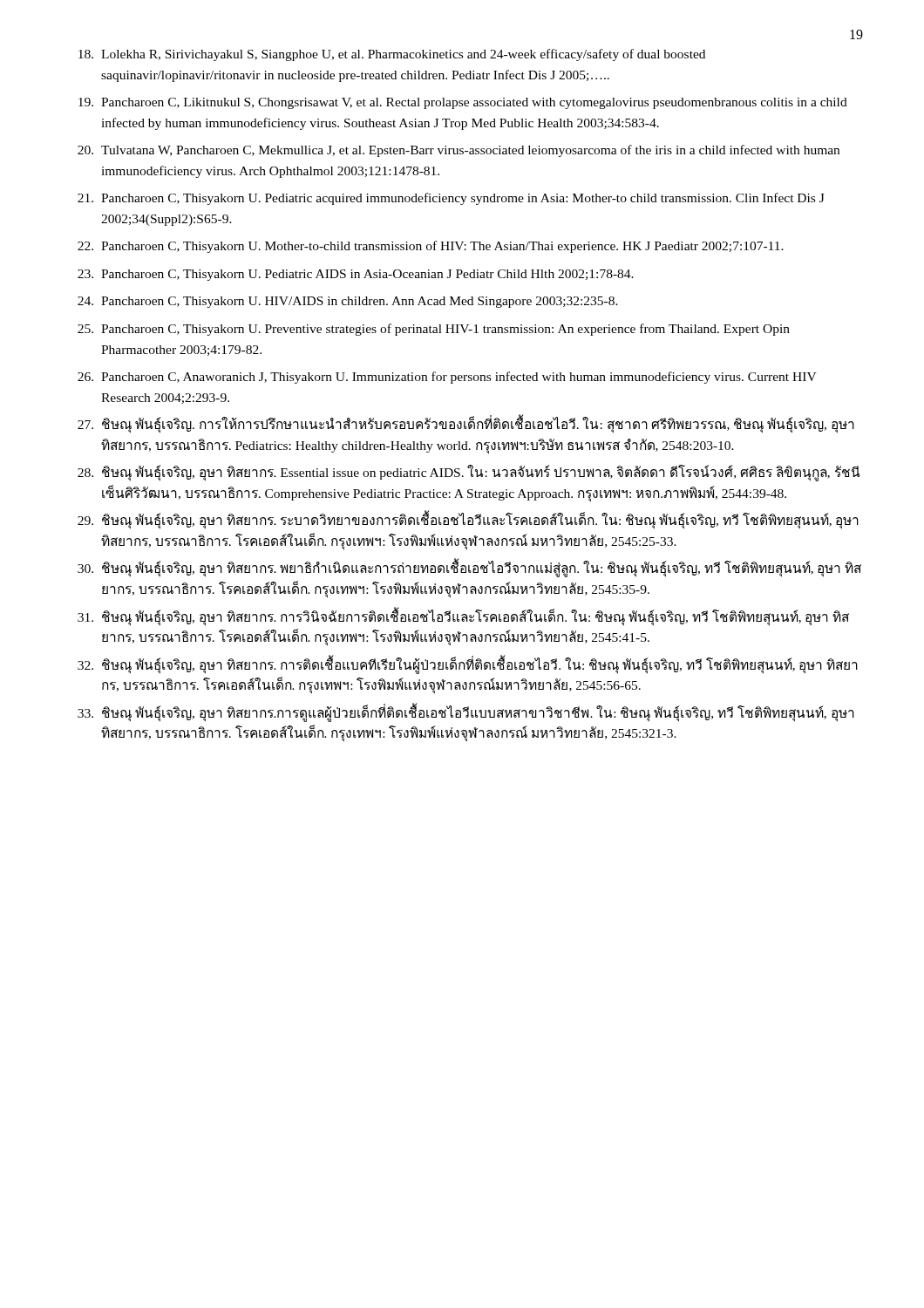Locate the block of text that opens with "32. ชิษณุ พันธุ์เจริญ, อุษา"
The height and width of the screenshot is (1308, 924).
click(x=462, y=675)
